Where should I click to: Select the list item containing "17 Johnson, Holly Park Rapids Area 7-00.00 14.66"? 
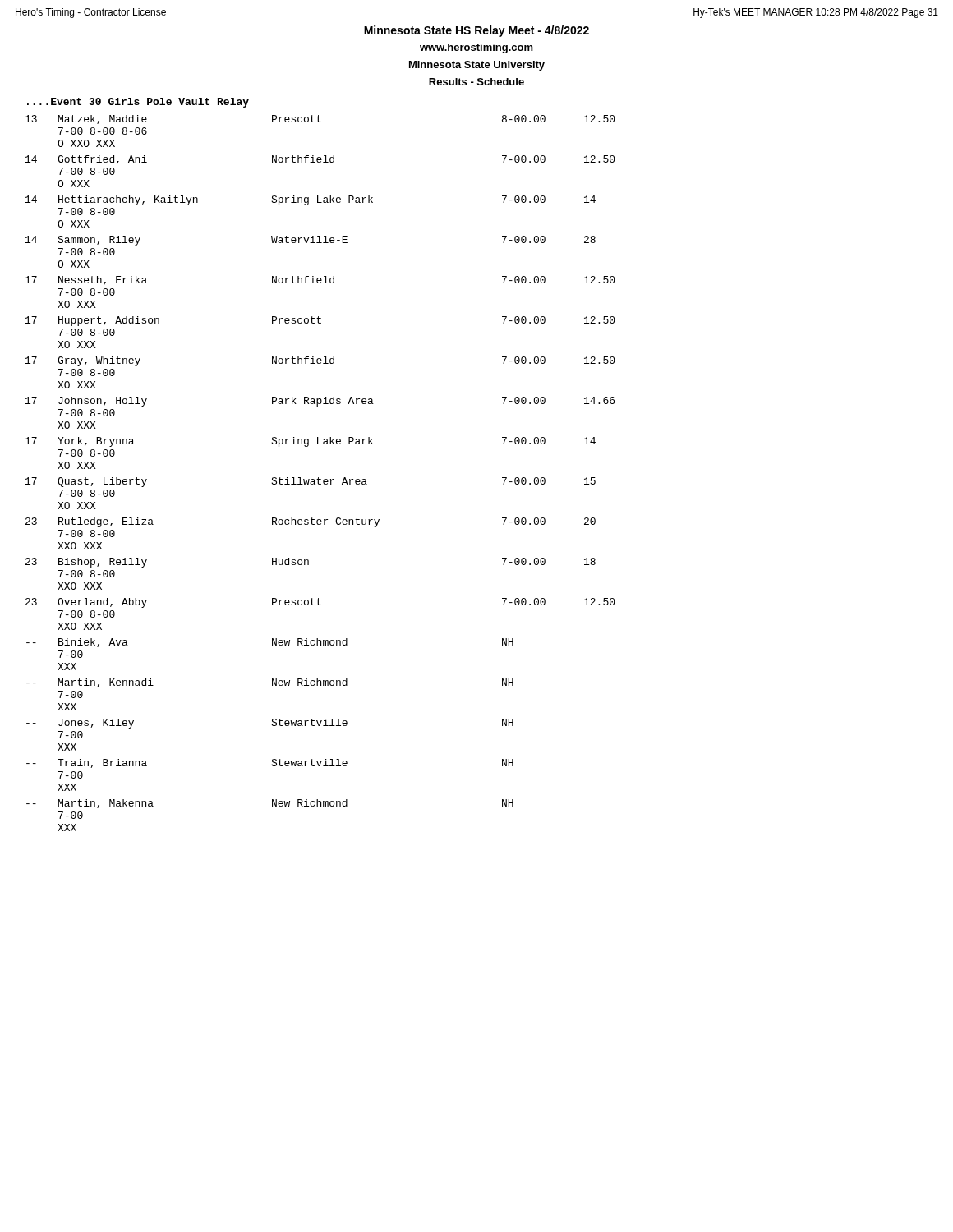click(x=320, y=402)
